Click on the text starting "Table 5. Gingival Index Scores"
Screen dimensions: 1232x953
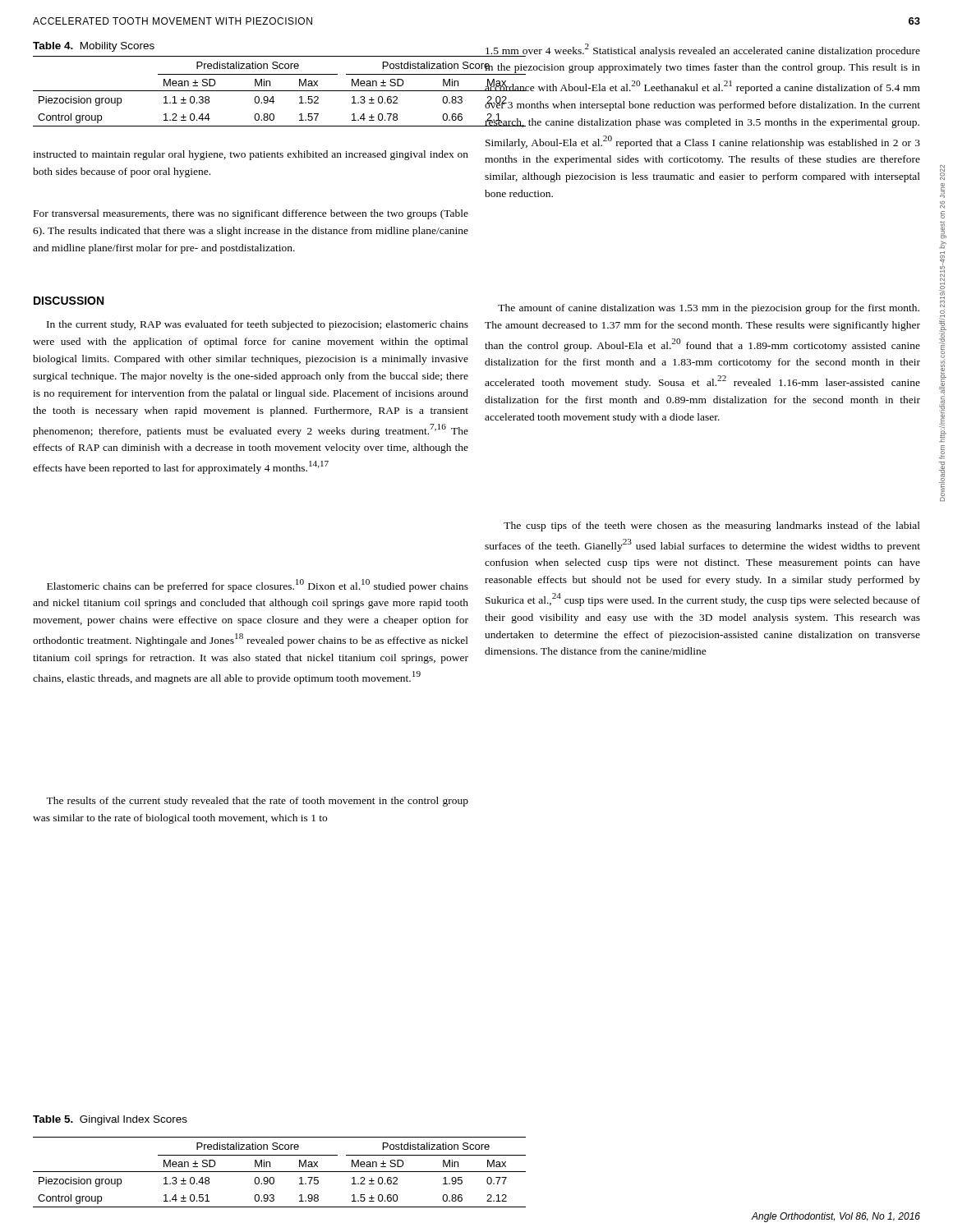point(110,1119)
